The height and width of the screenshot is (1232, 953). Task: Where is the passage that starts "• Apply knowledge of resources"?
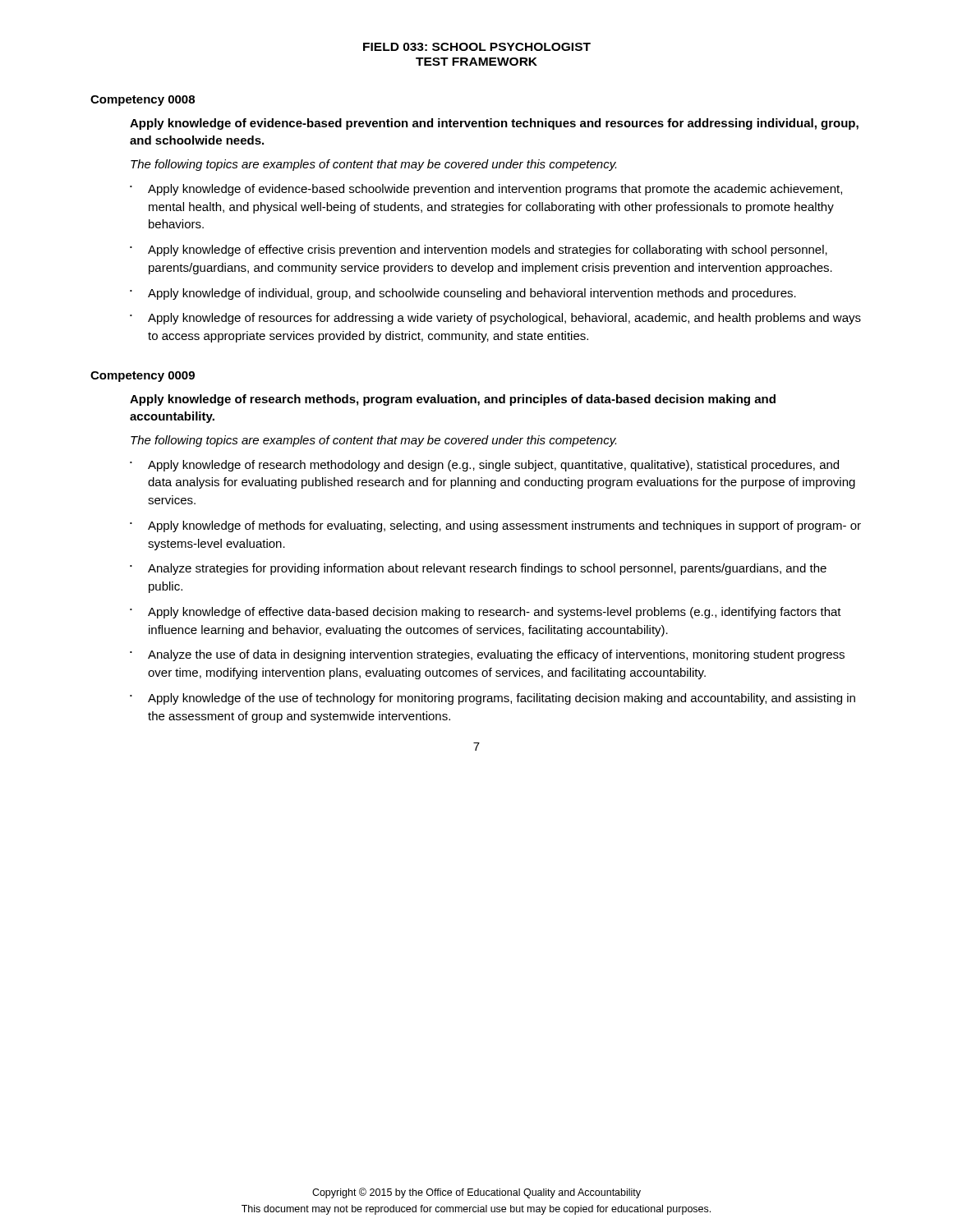496,327
